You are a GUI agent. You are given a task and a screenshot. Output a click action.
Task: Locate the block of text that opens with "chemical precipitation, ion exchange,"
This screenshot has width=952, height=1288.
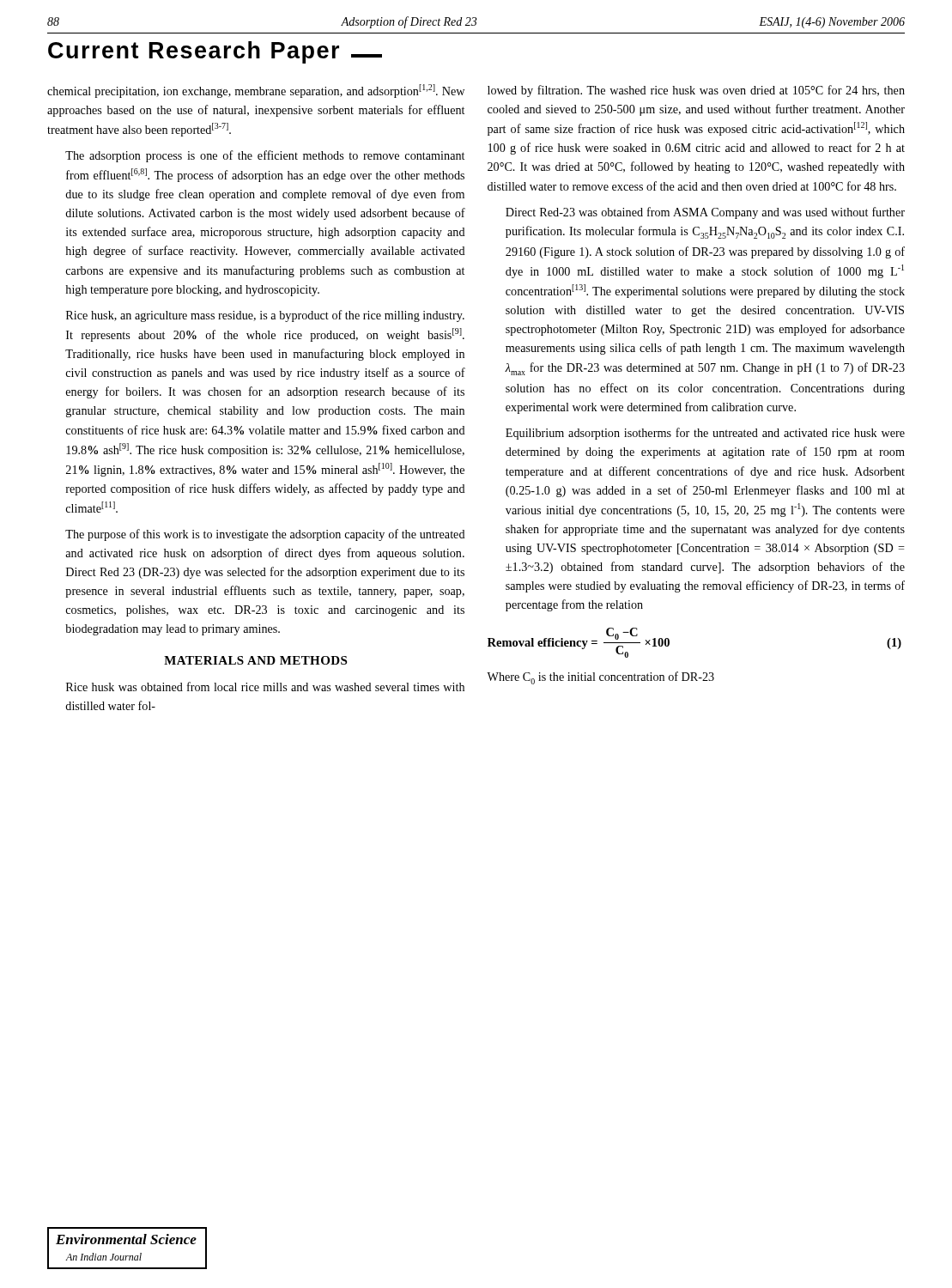click(256, 398)
